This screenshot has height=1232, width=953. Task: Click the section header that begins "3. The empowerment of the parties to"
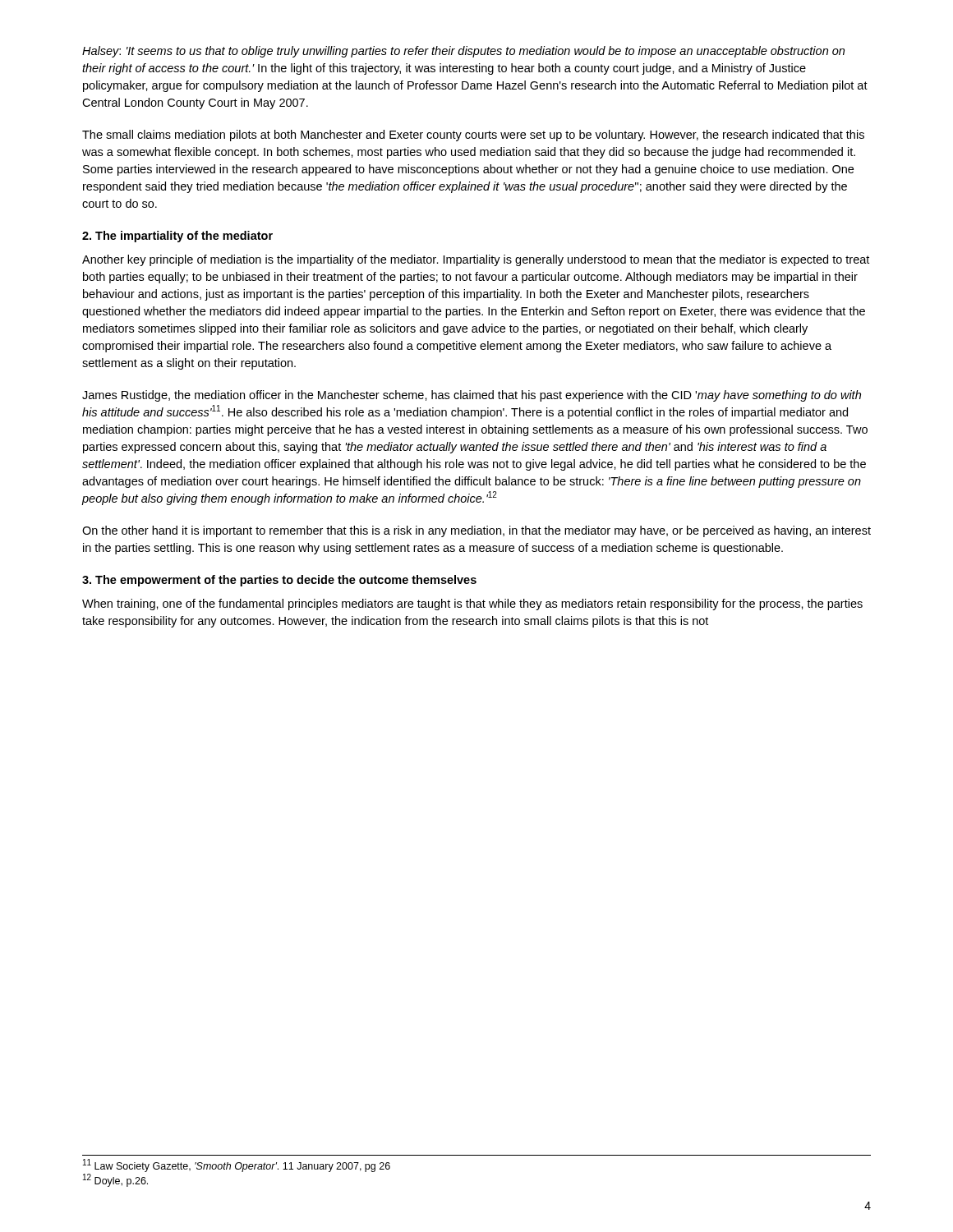(x=476, y=581)
